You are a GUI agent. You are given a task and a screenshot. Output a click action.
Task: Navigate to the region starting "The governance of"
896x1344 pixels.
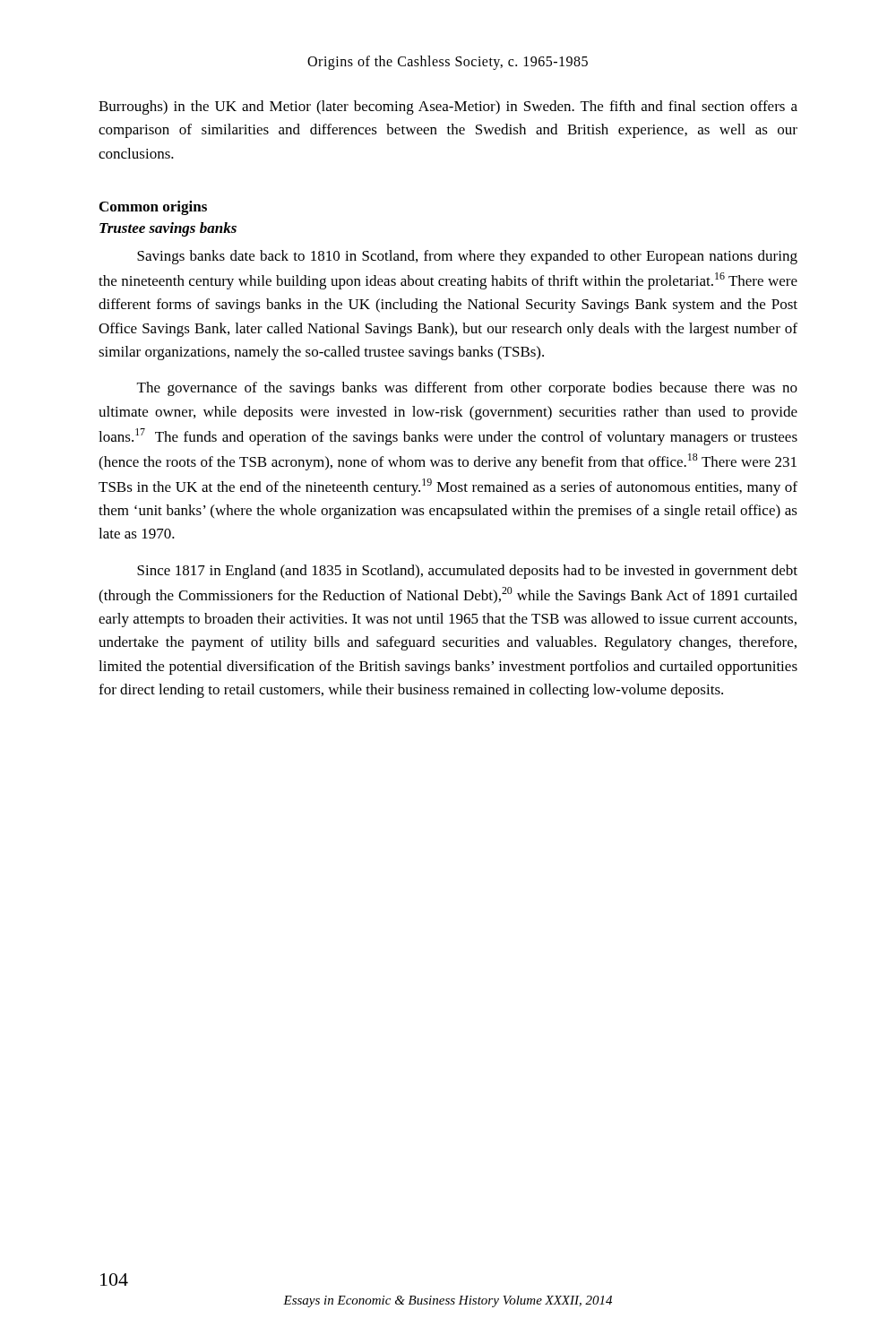point(448,461)
